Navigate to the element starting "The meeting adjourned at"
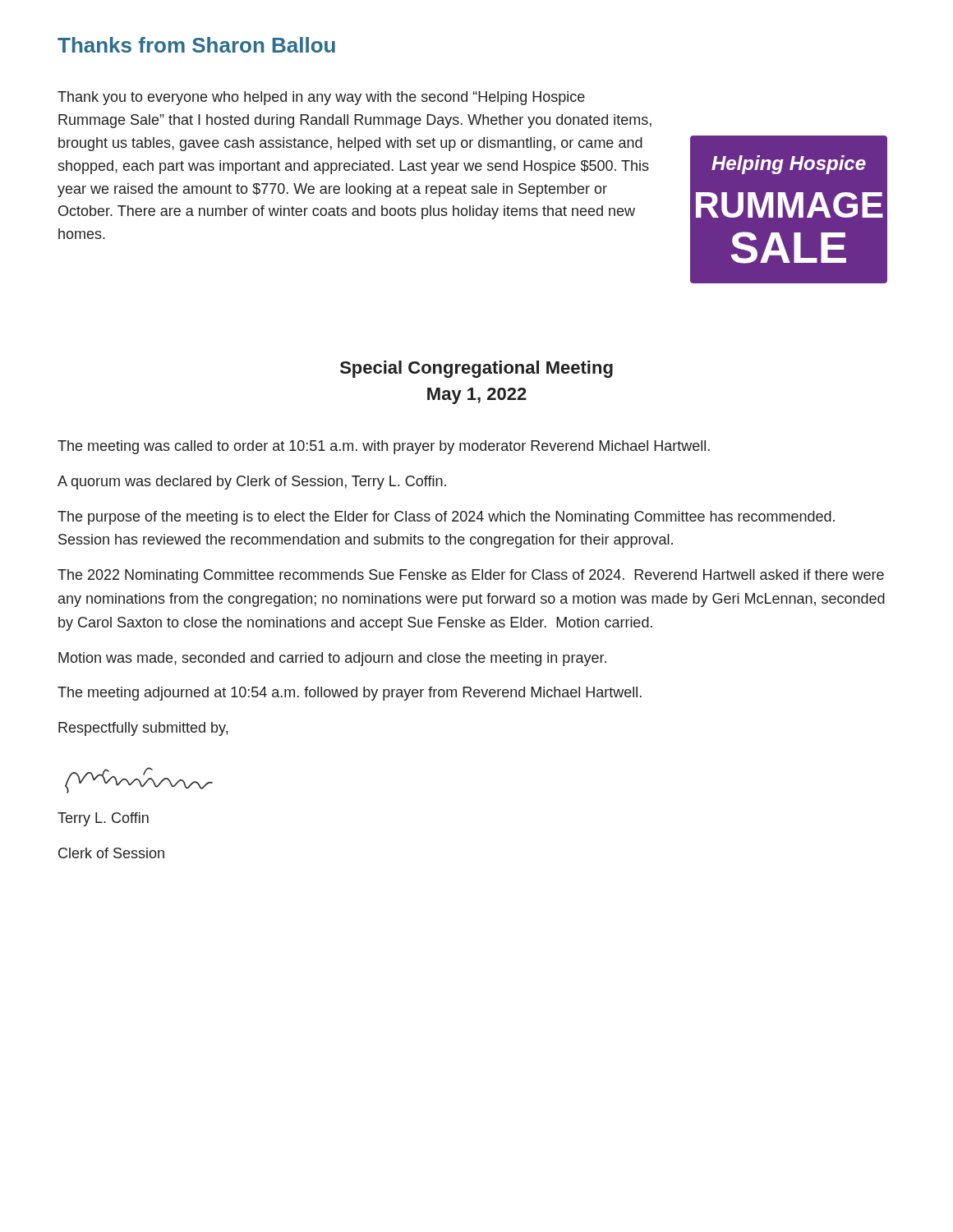The width and height of the screenshot is (953, 1232). pos(350,693)
